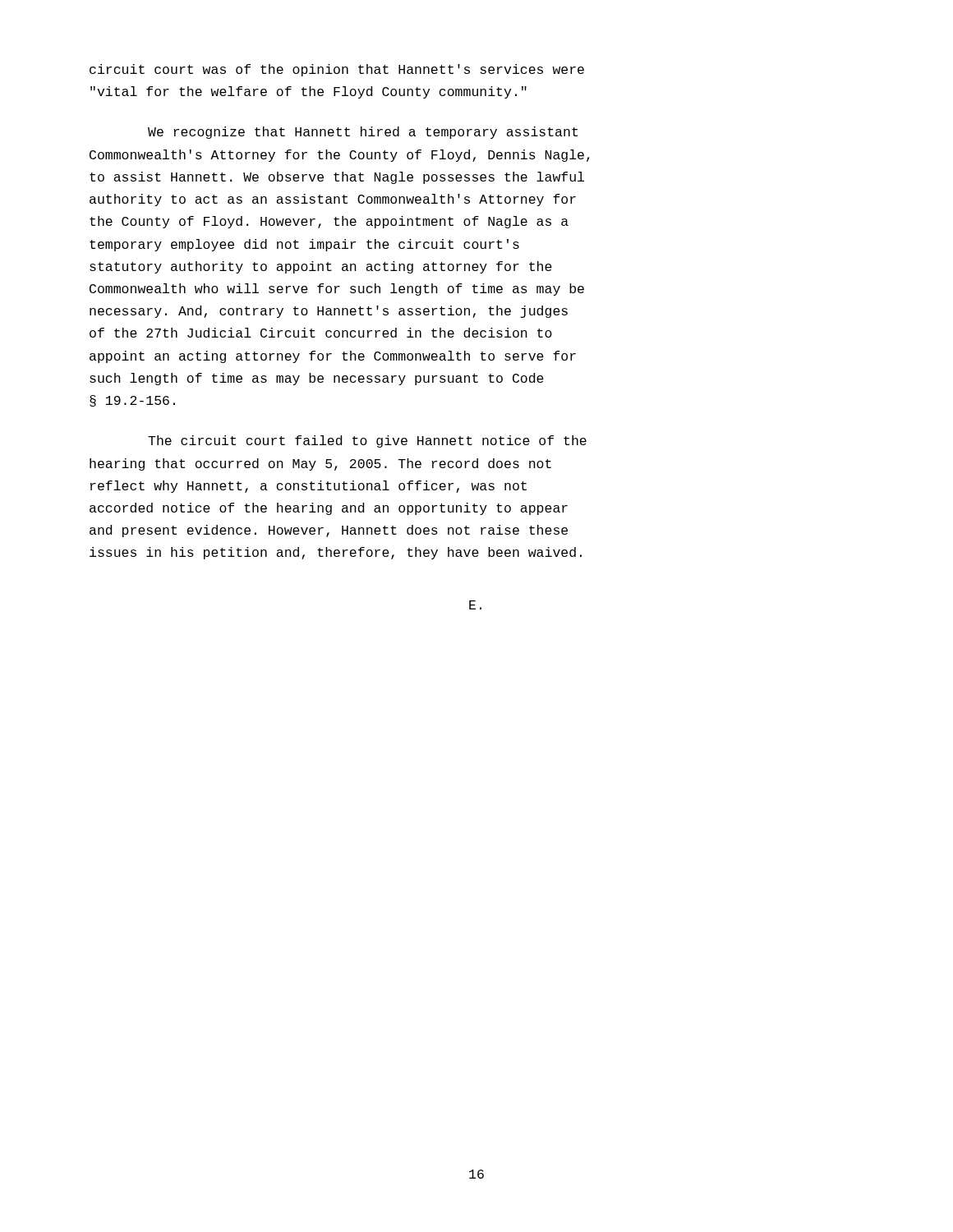The height and width of the screenshot is (1232, 953).
Task: Click the passage that begins "circuit court was of the opinion that"
Action: [x=337, y=81]
